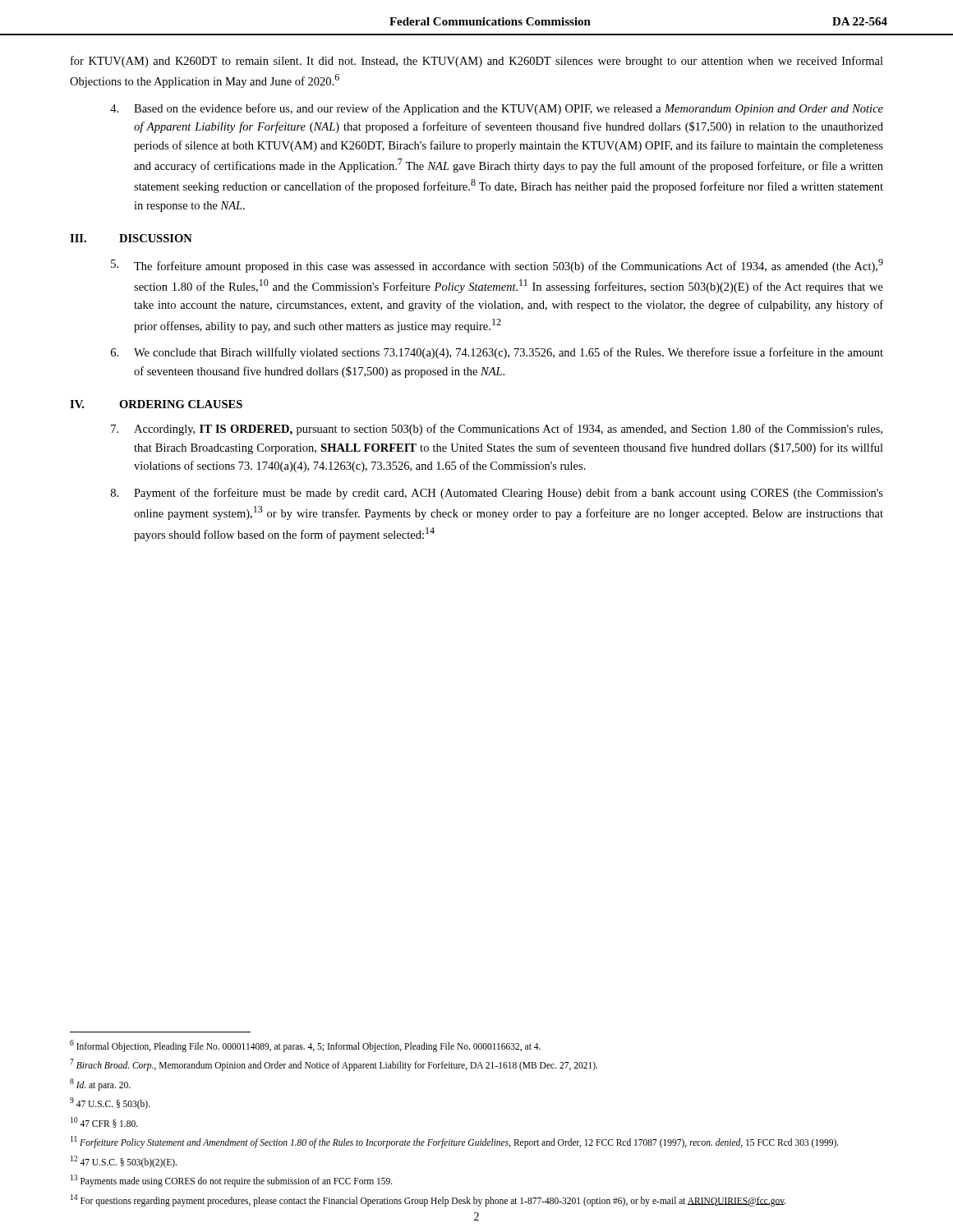Viewport: 953px width, 1232px height.
Task: Click on the text starting "10 47 CFR § 1.80."
Action: [x=104, y=1121]
